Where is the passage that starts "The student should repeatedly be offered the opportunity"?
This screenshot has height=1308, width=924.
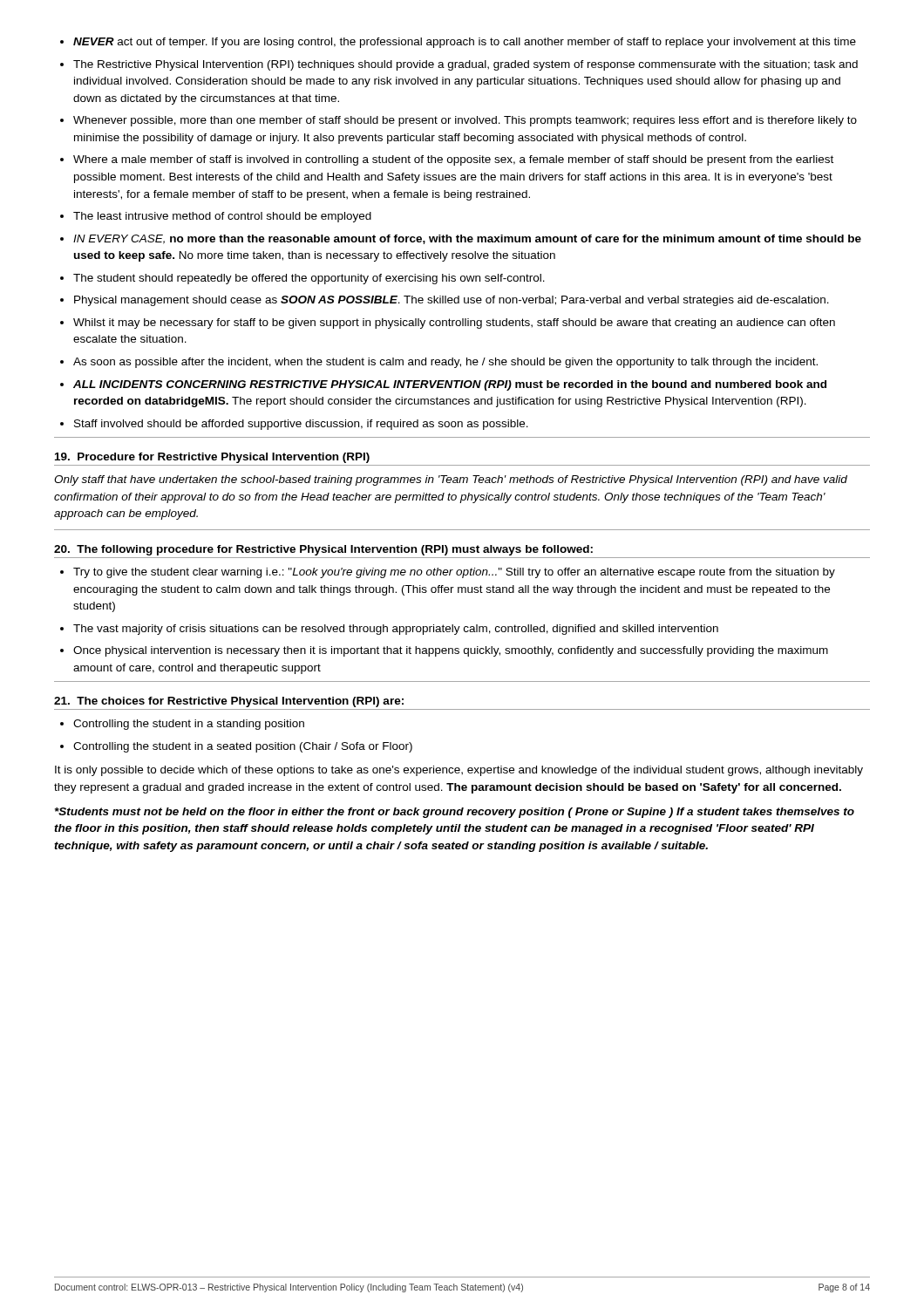click(x=472, y=278)
